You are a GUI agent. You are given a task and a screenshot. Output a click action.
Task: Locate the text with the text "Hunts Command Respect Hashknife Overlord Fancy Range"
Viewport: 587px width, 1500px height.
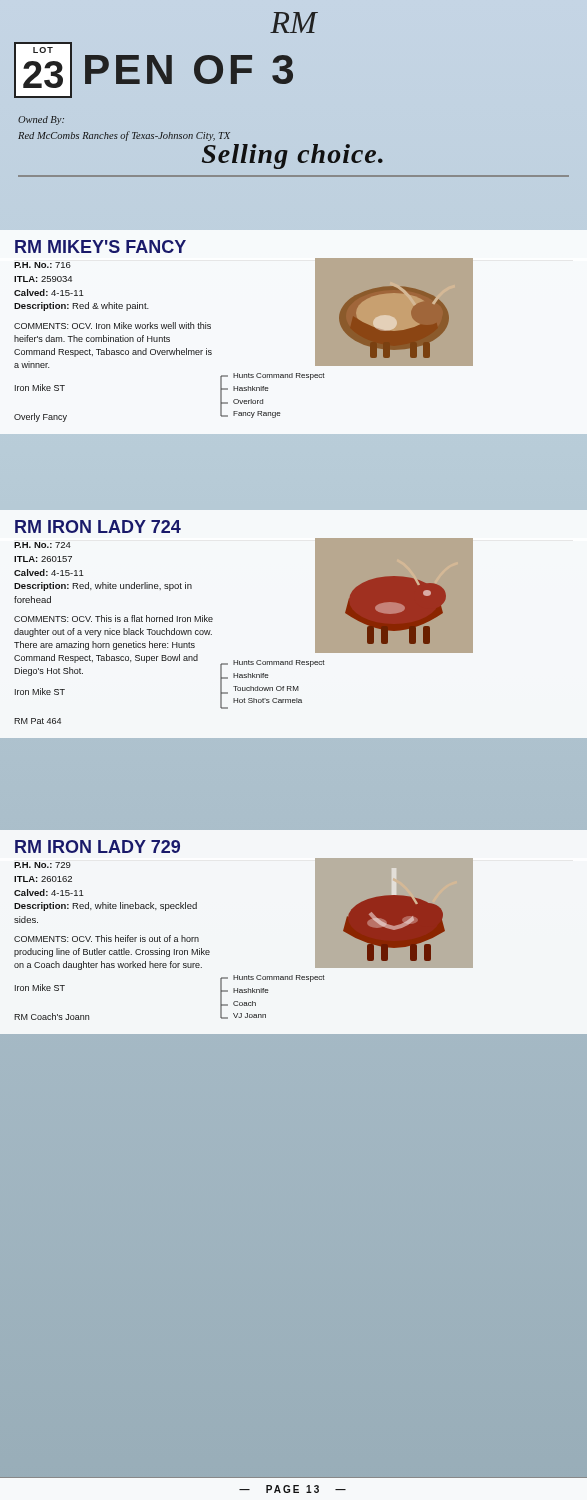[270, 396]
